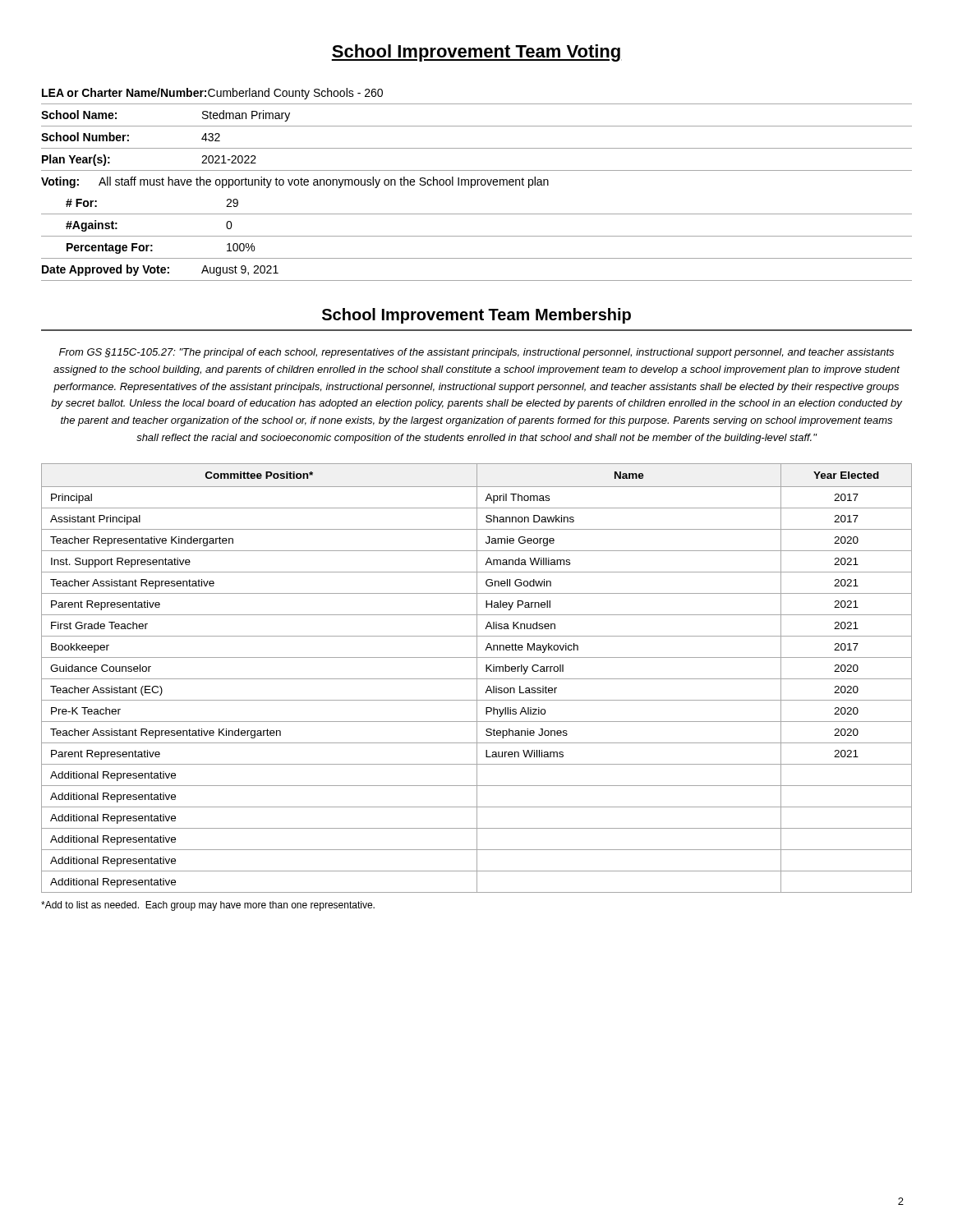This screenshot has height=1232, width=953.
Task: Point to the text block starting "School Improvement Team Membership"
Action: pos(476,315)
